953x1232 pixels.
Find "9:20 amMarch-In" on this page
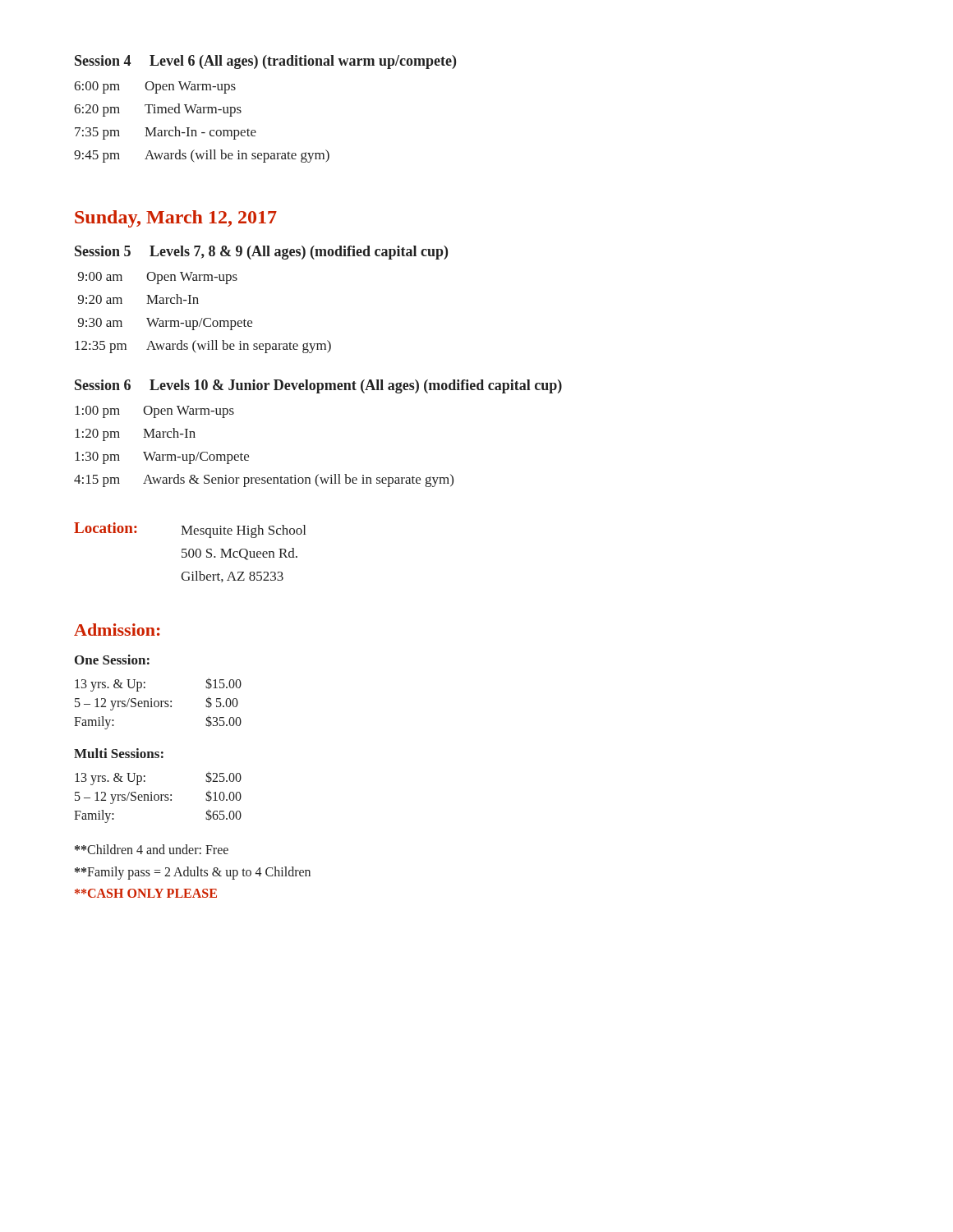pos(136,300)
